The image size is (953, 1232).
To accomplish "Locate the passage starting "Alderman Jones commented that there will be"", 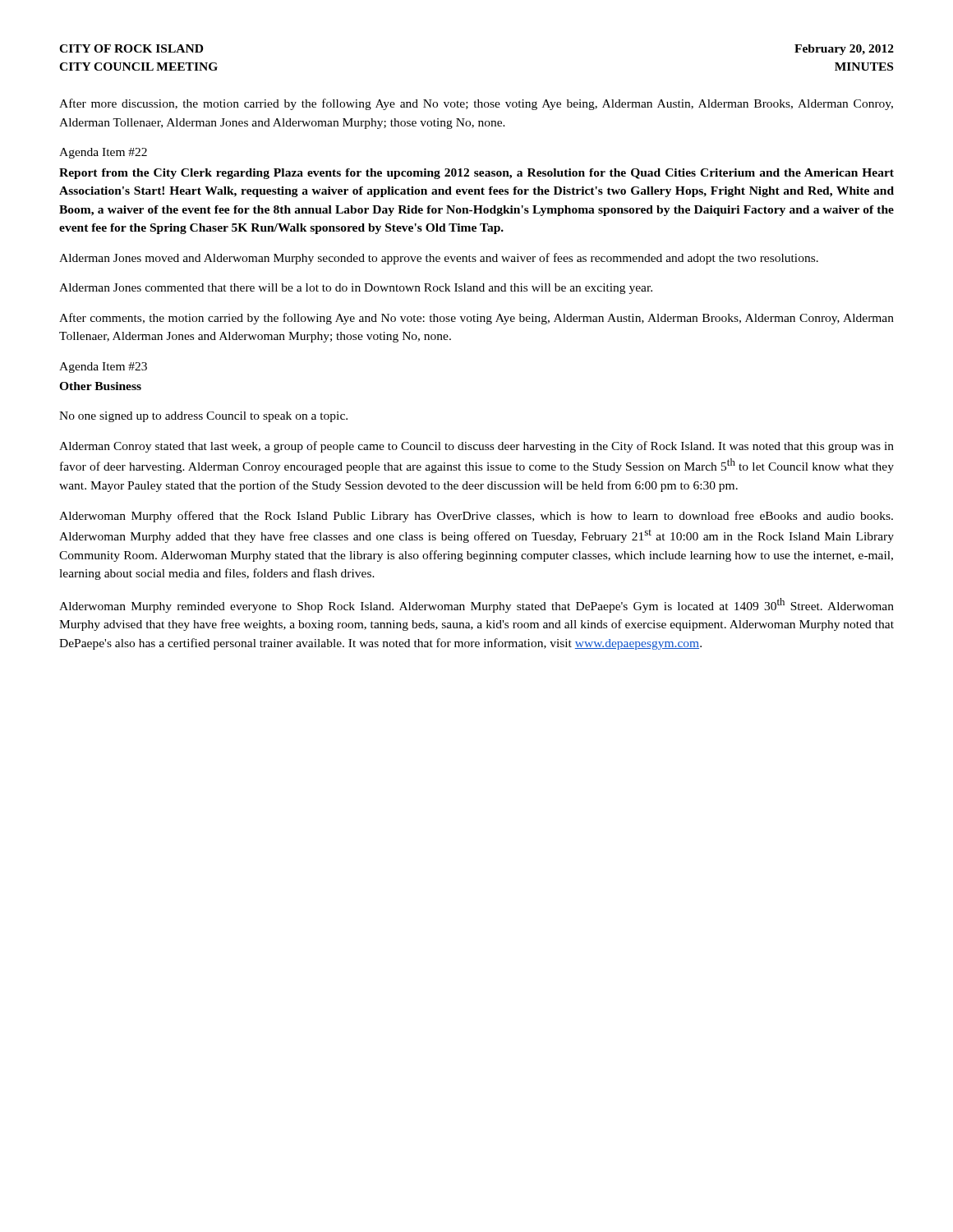I will click(x=476, y=288).
